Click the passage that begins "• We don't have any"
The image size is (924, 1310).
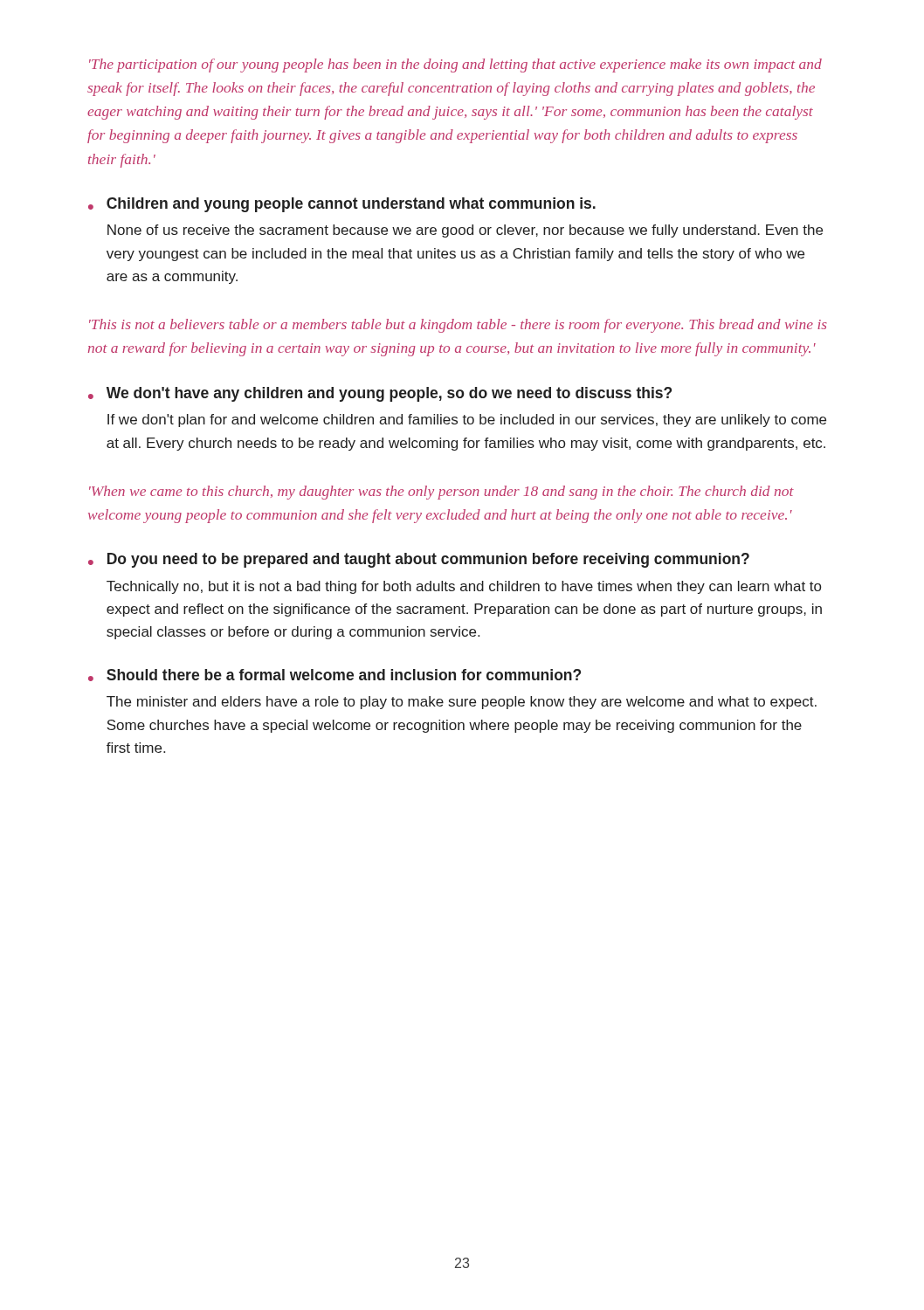point(458,428)
